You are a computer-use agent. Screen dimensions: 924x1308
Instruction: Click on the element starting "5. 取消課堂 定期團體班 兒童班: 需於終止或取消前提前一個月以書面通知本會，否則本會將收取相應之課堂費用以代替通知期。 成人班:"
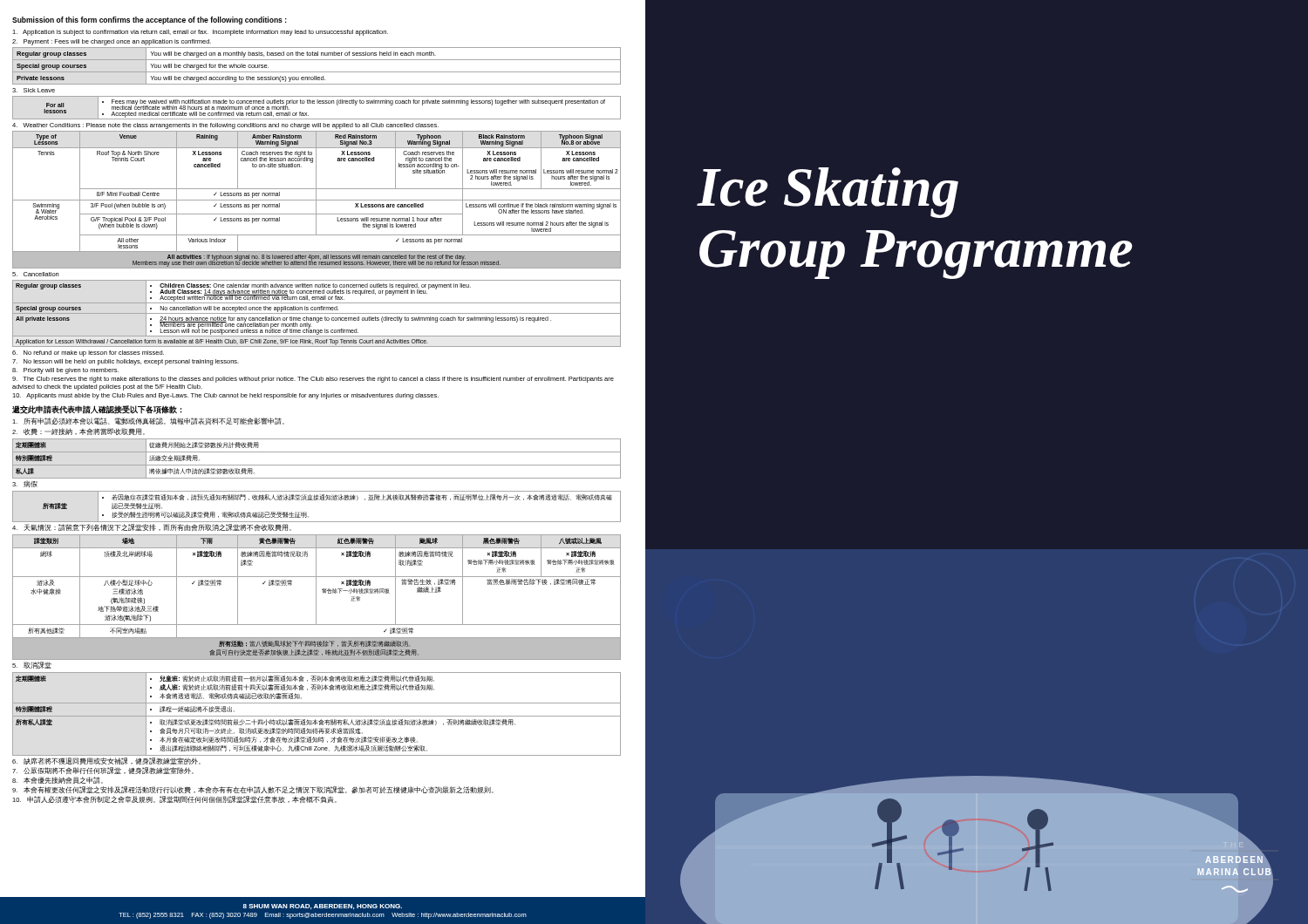[x=316, y=709]
